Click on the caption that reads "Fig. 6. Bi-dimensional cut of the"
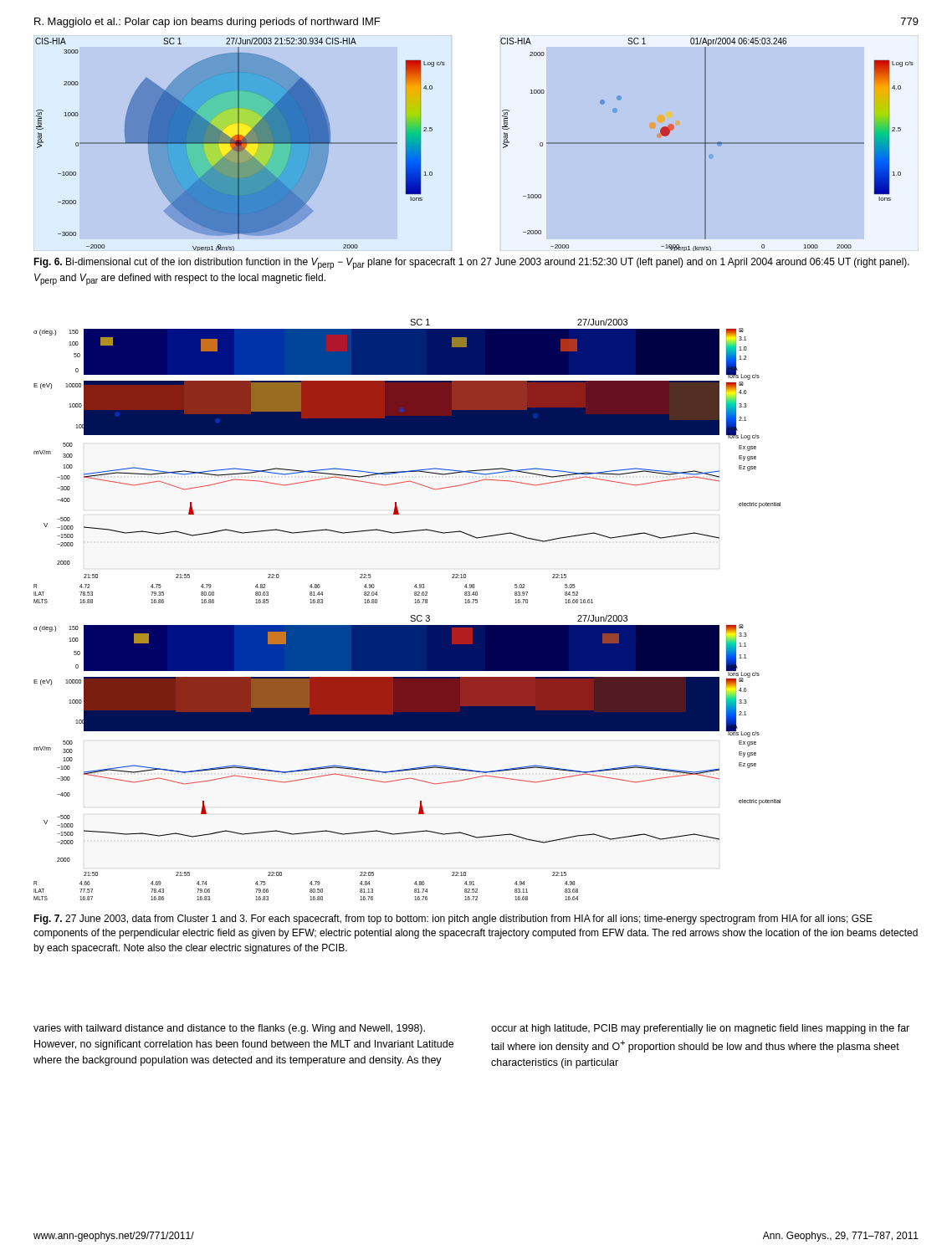The image size is (952, 1255). [x=472, y=271]
